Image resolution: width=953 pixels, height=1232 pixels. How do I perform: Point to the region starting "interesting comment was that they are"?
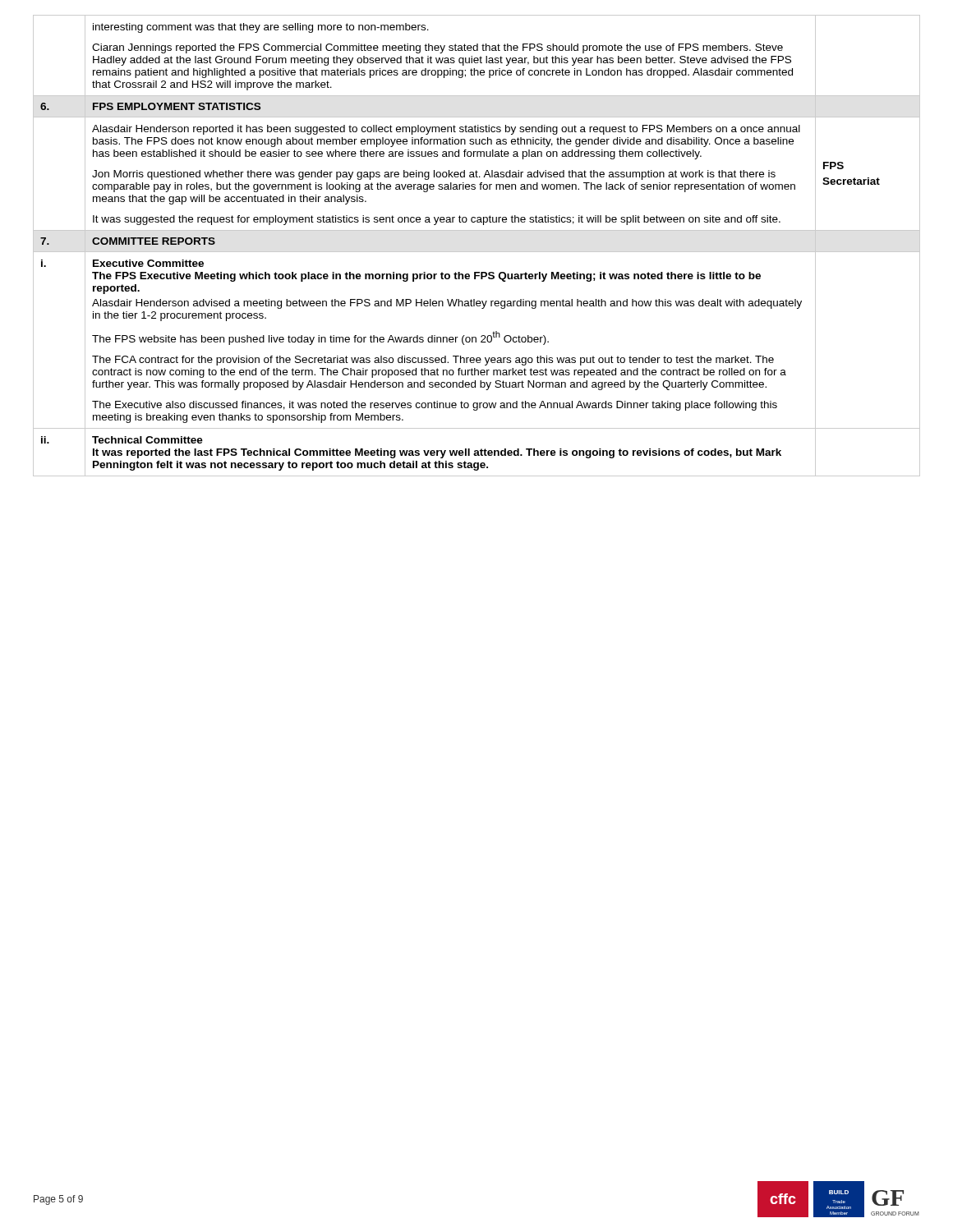click(x=450, y=55)
